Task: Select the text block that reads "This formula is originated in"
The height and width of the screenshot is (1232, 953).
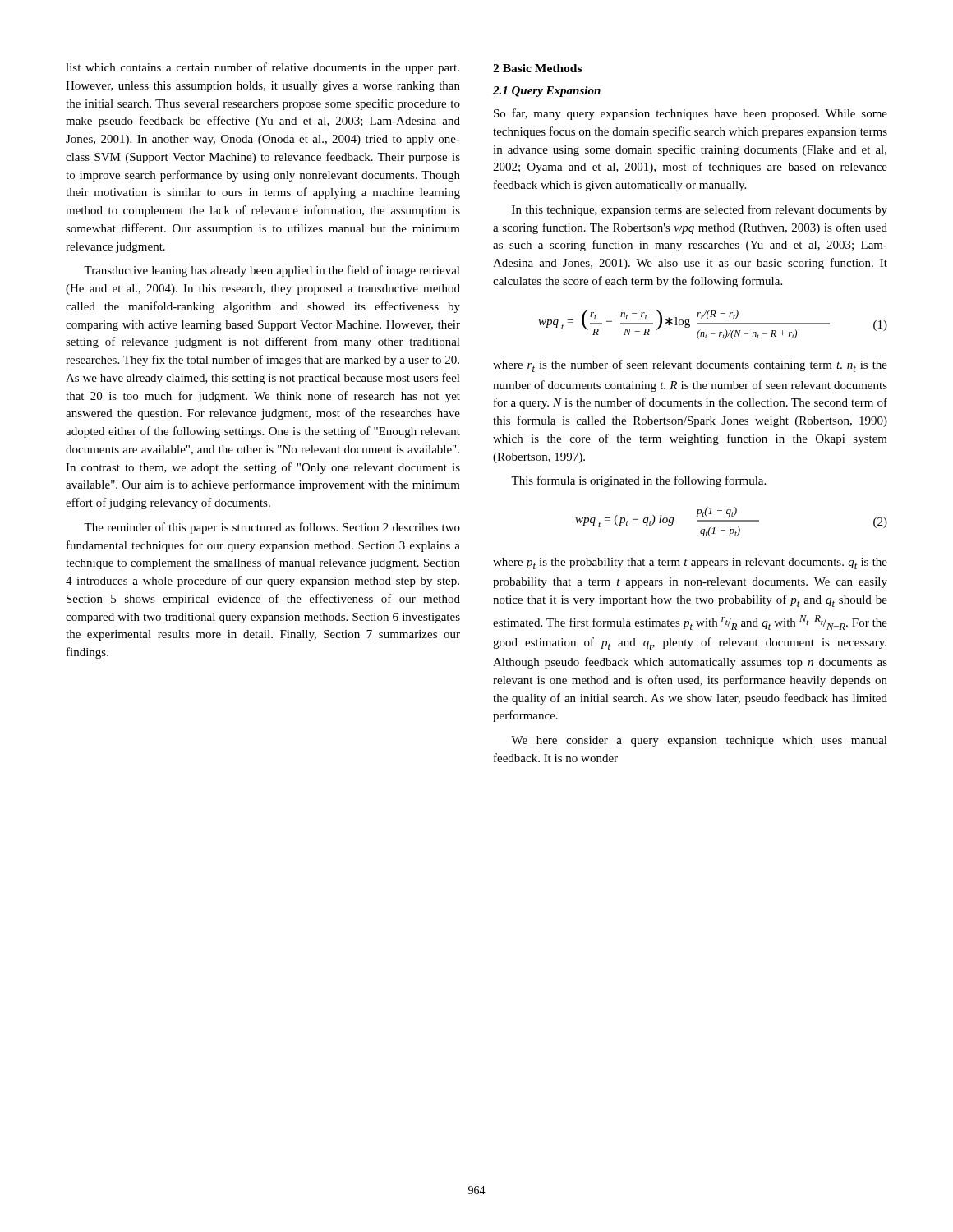Action: click(x=690, y=482)
